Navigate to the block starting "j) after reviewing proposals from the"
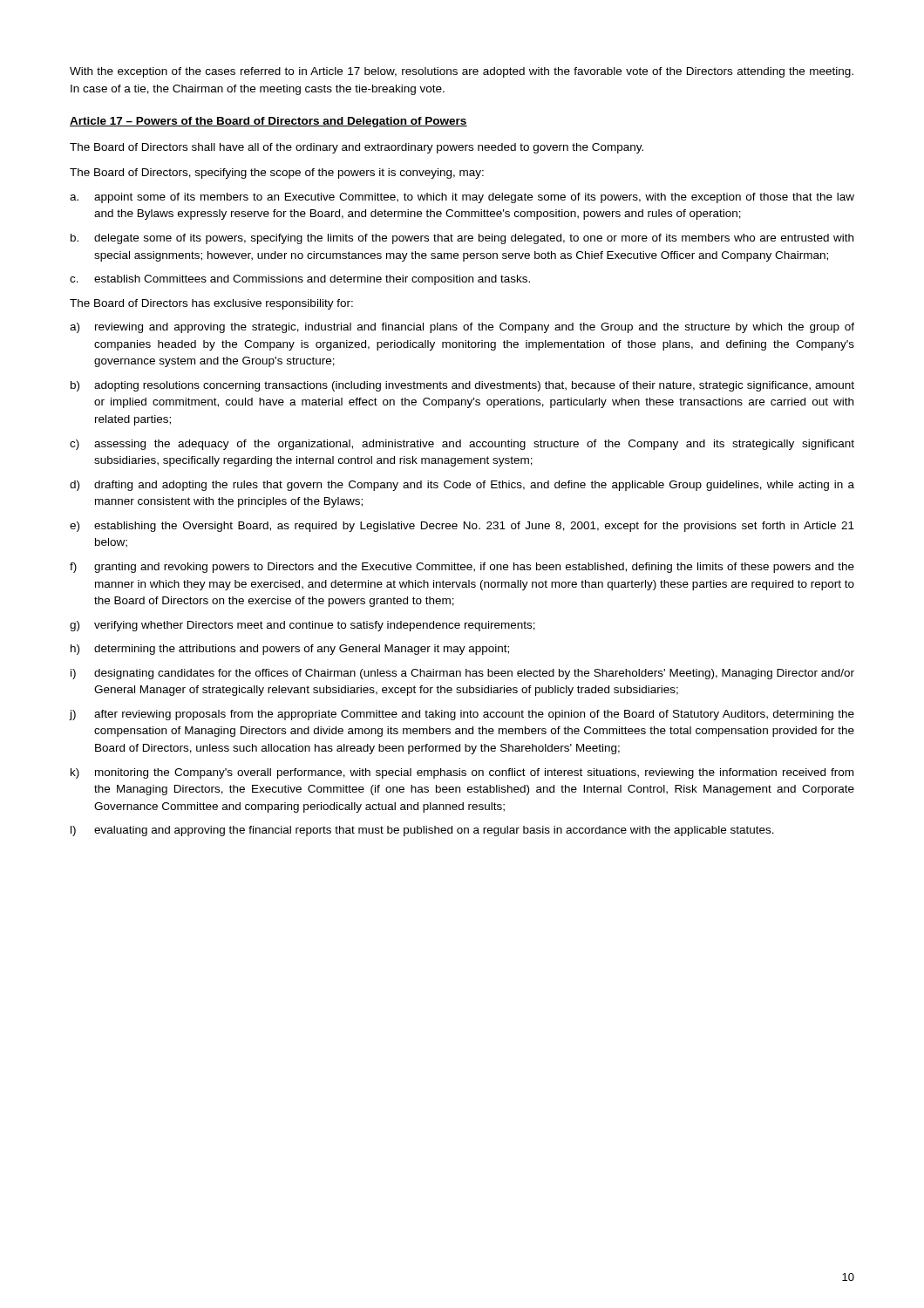Image resolution: width=924 pixels, height=1308 pixels. click(462, 731)
